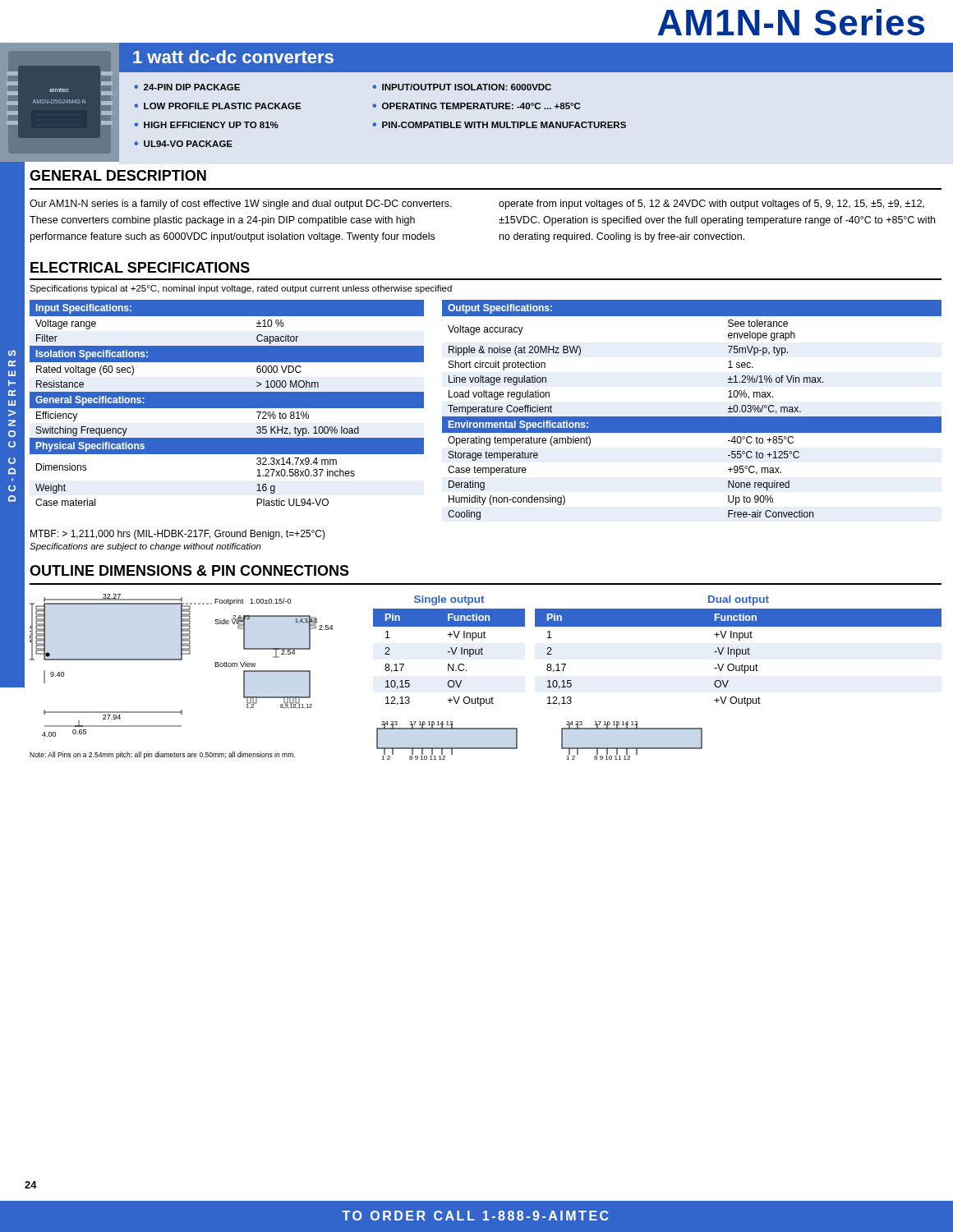This screenshot has height=1232, width=953.
Task: Locate the list item that reads "•HIGH EFFICIENCY UP TO 81%"
Action: [206, 125]
